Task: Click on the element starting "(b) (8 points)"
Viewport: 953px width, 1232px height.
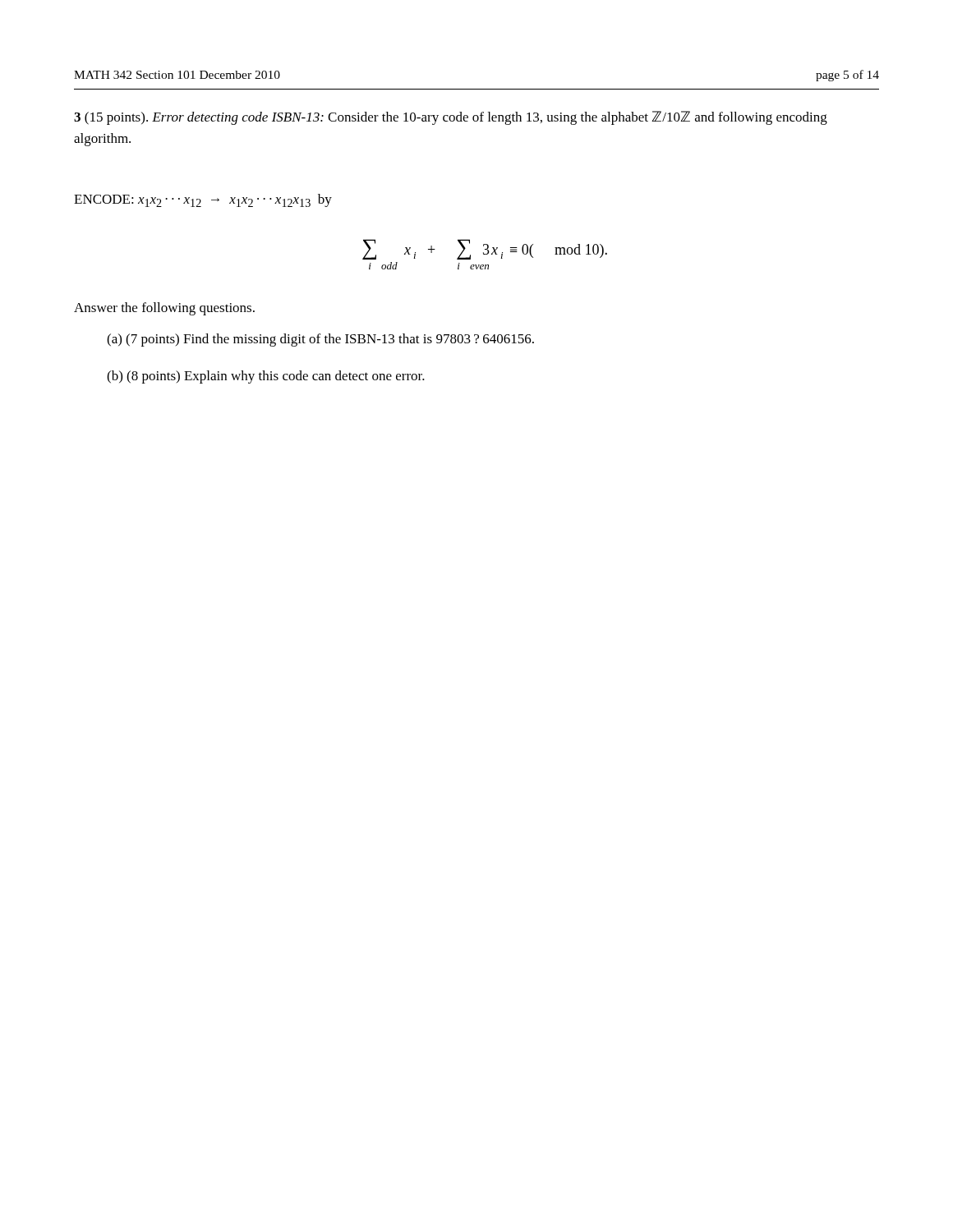Action: [x=266, y=376]
